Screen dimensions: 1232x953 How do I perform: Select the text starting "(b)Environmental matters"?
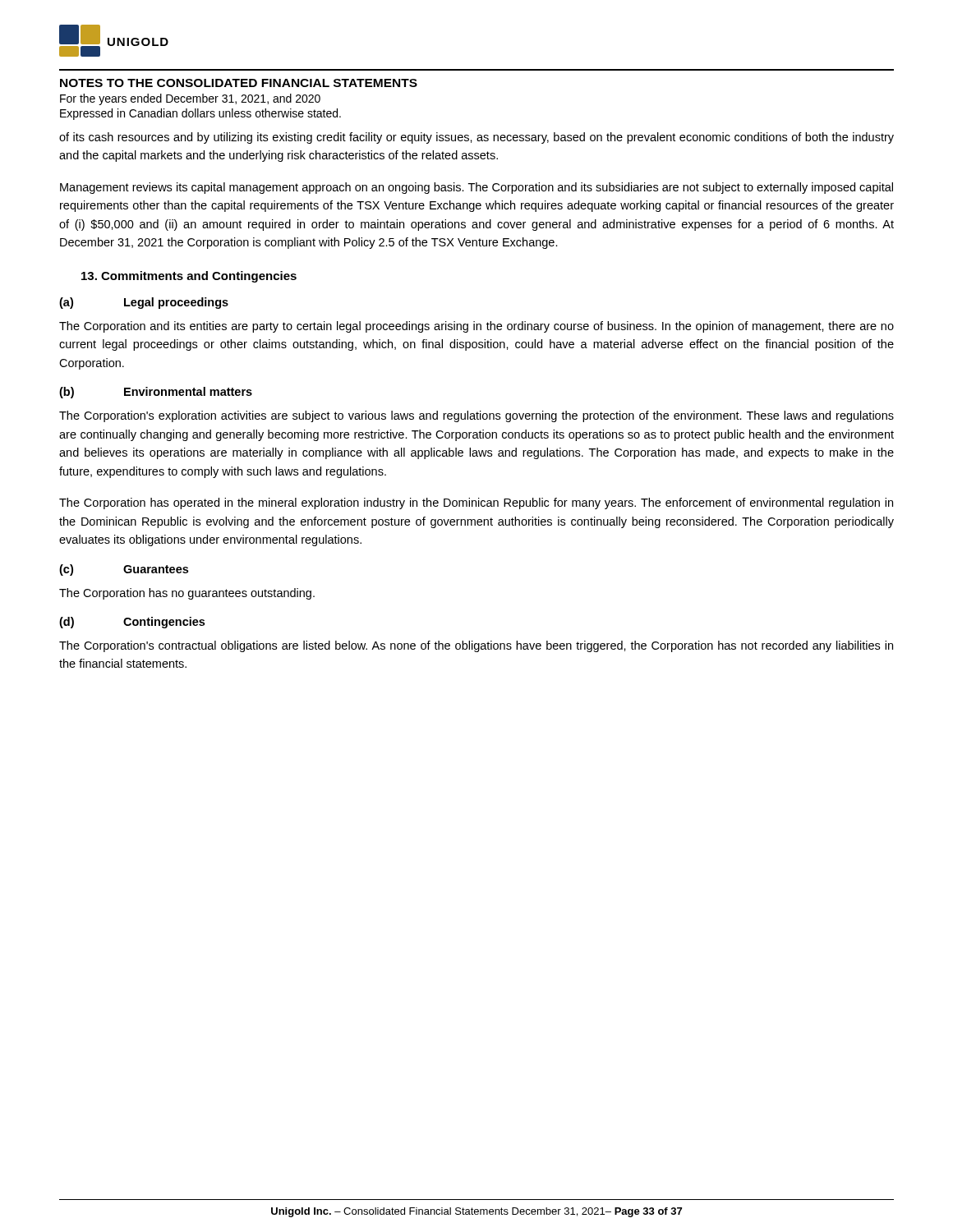click(156, 393)
